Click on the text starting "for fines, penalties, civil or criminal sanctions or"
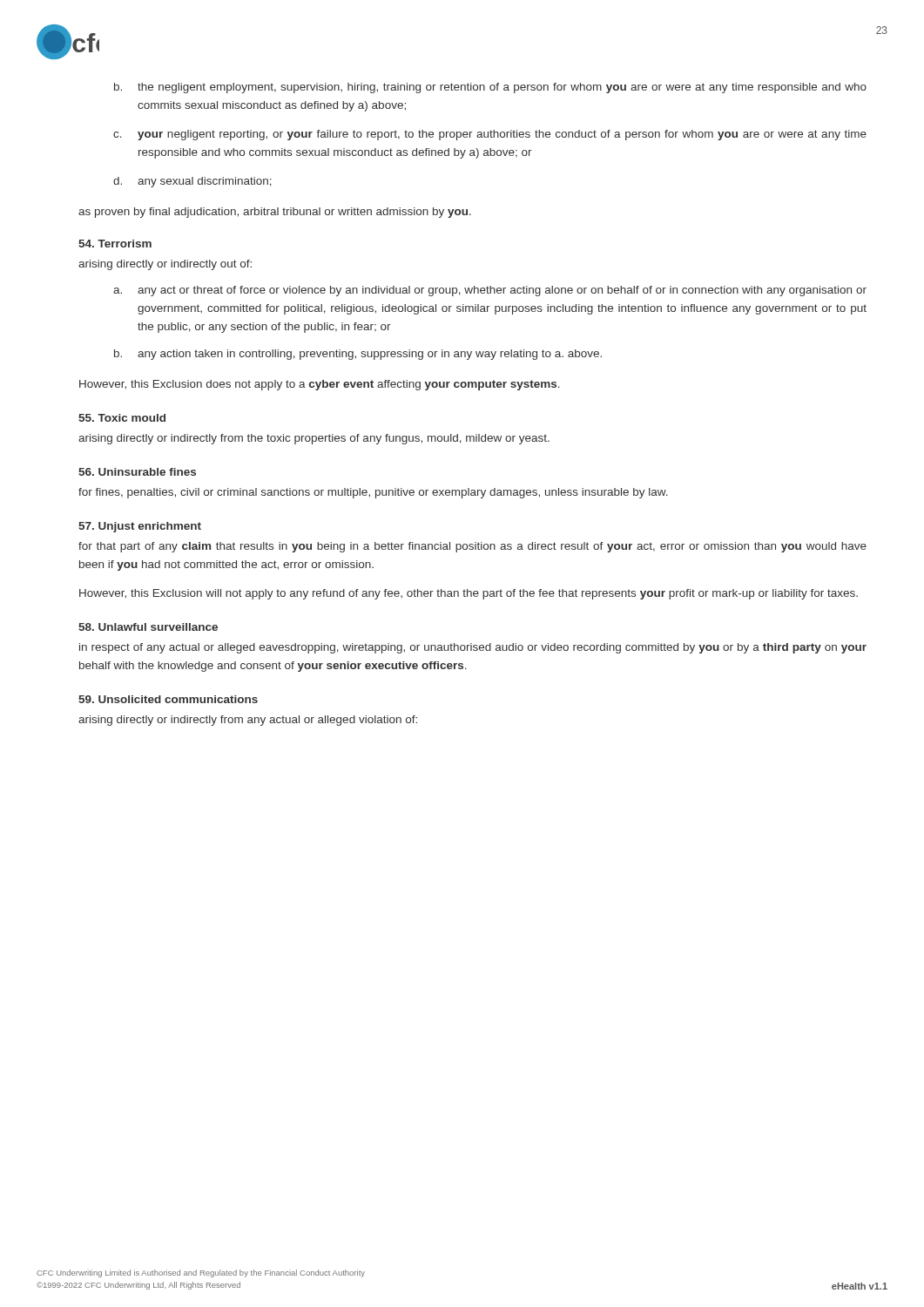The image size is (924, 1307). (373, 492)
